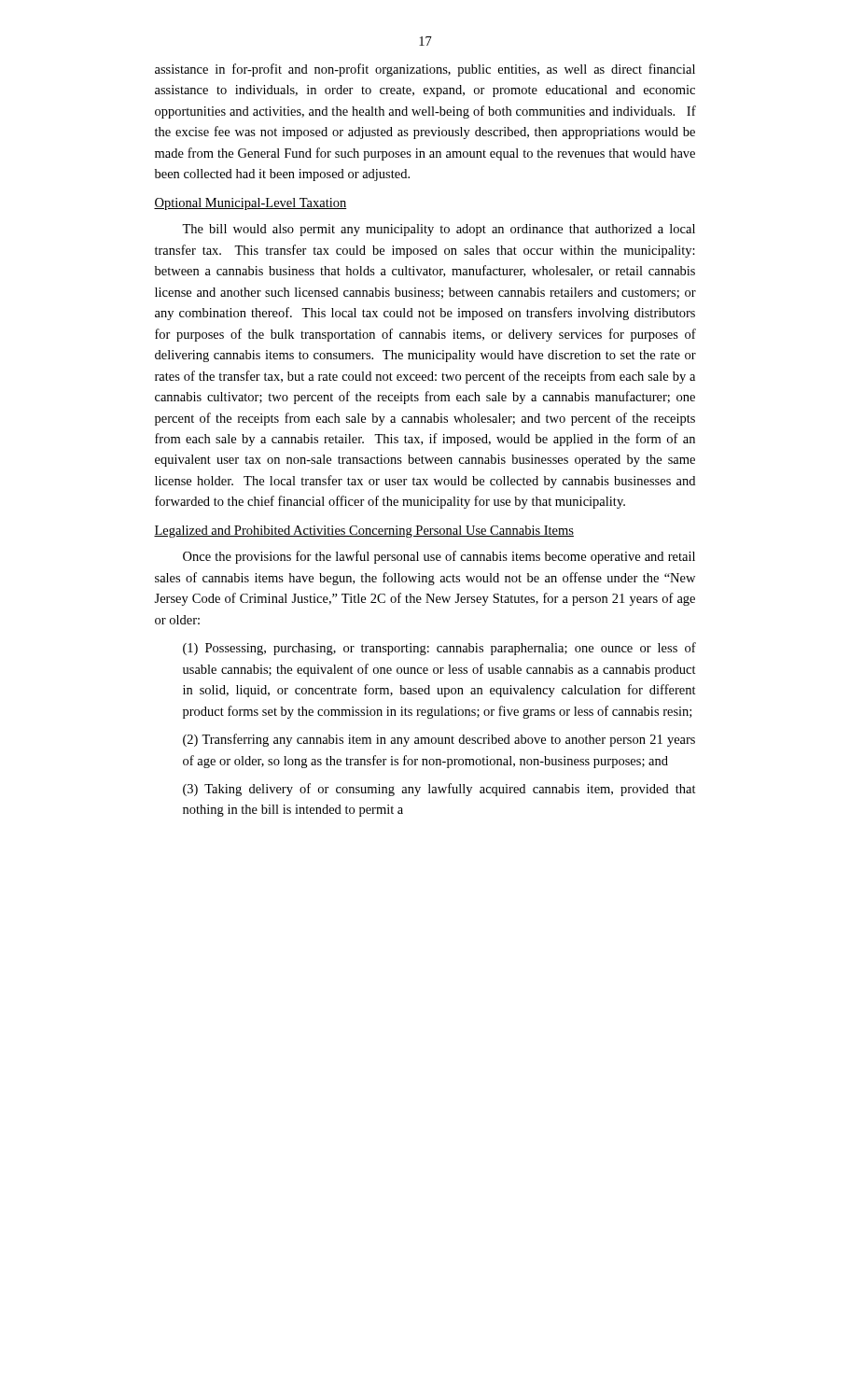Image resolution: width=850 pixels, height=1400 pixels.
Task: Where is the passage that starts "(3) Taking delivery of"?
Action: coord(439,799)
